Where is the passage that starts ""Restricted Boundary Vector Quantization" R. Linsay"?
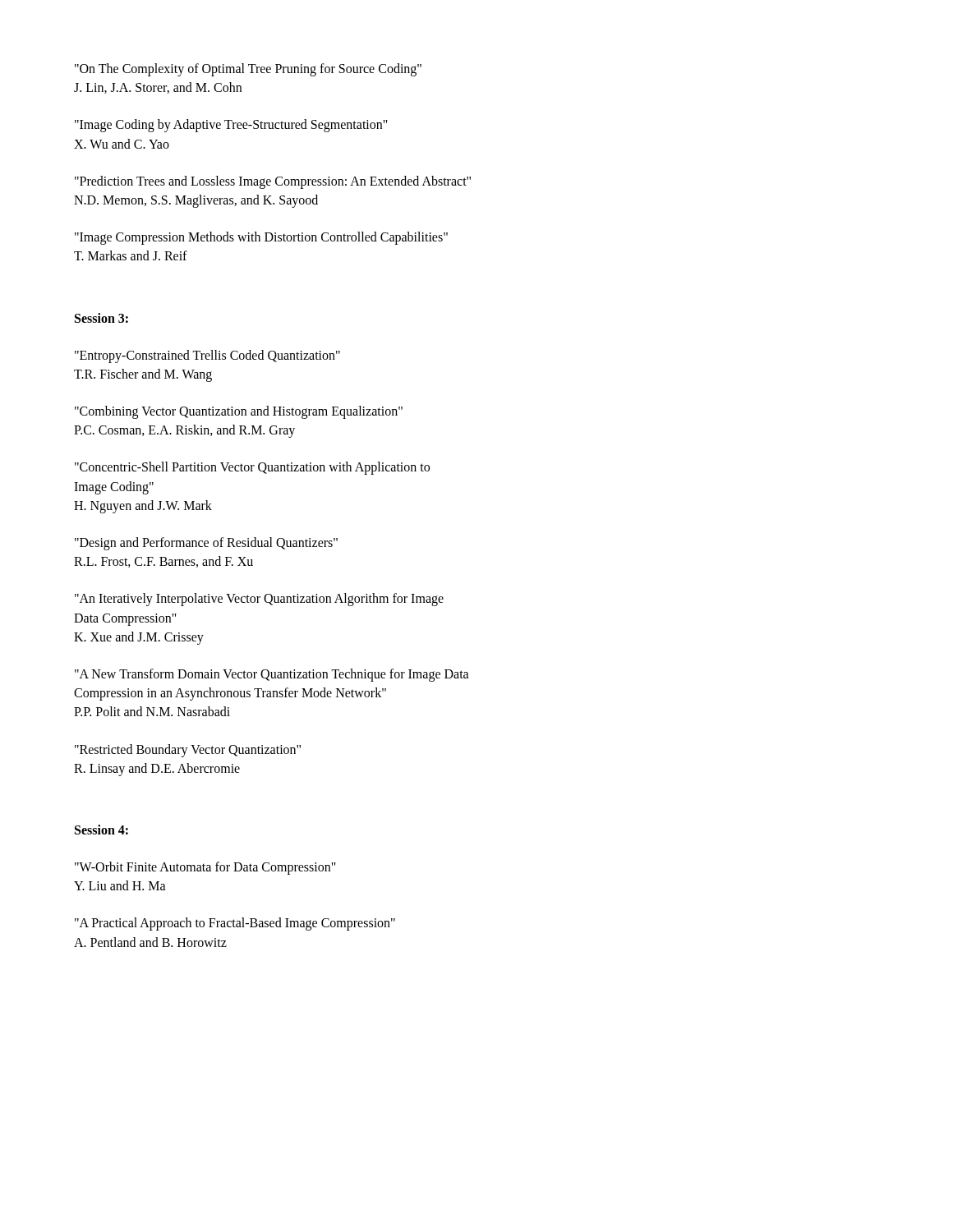Screen dimensions: 1232x953 pos(188,759)
